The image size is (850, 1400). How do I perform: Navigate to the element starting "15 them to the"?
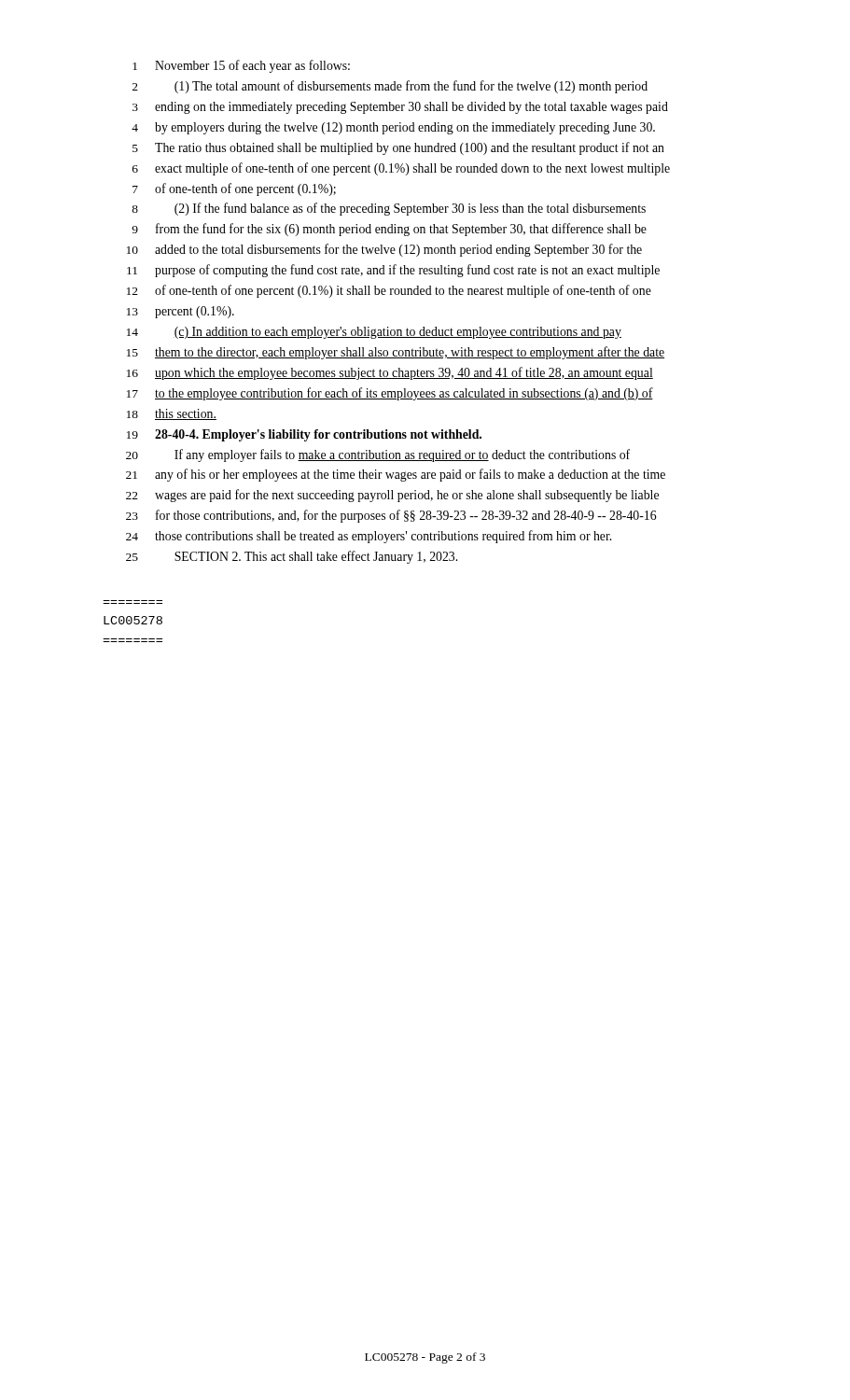[x=439, y=353]
